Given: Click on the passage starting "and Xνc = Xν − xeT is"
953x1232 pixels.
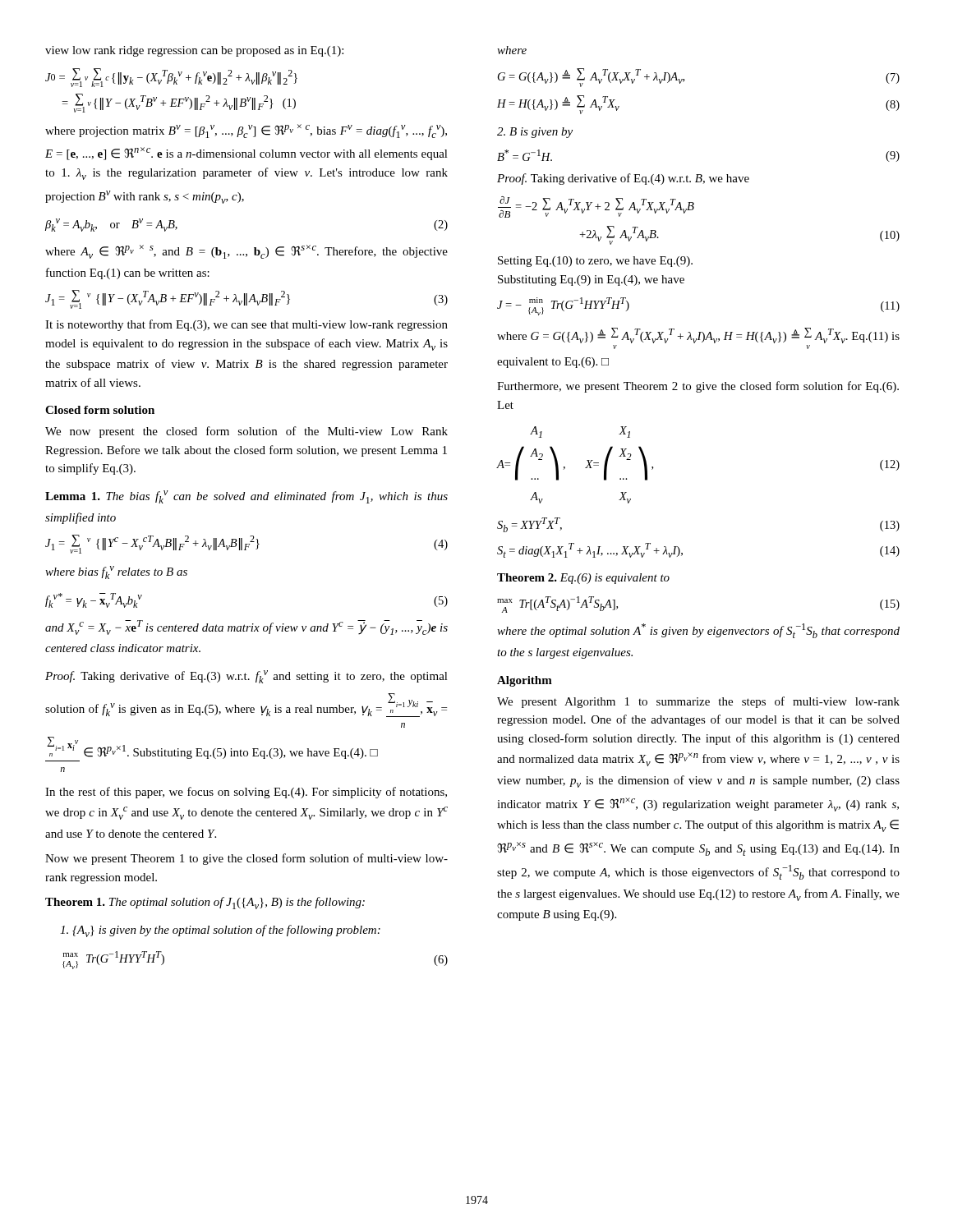Looking at the screenshot, I should point(246,636).
